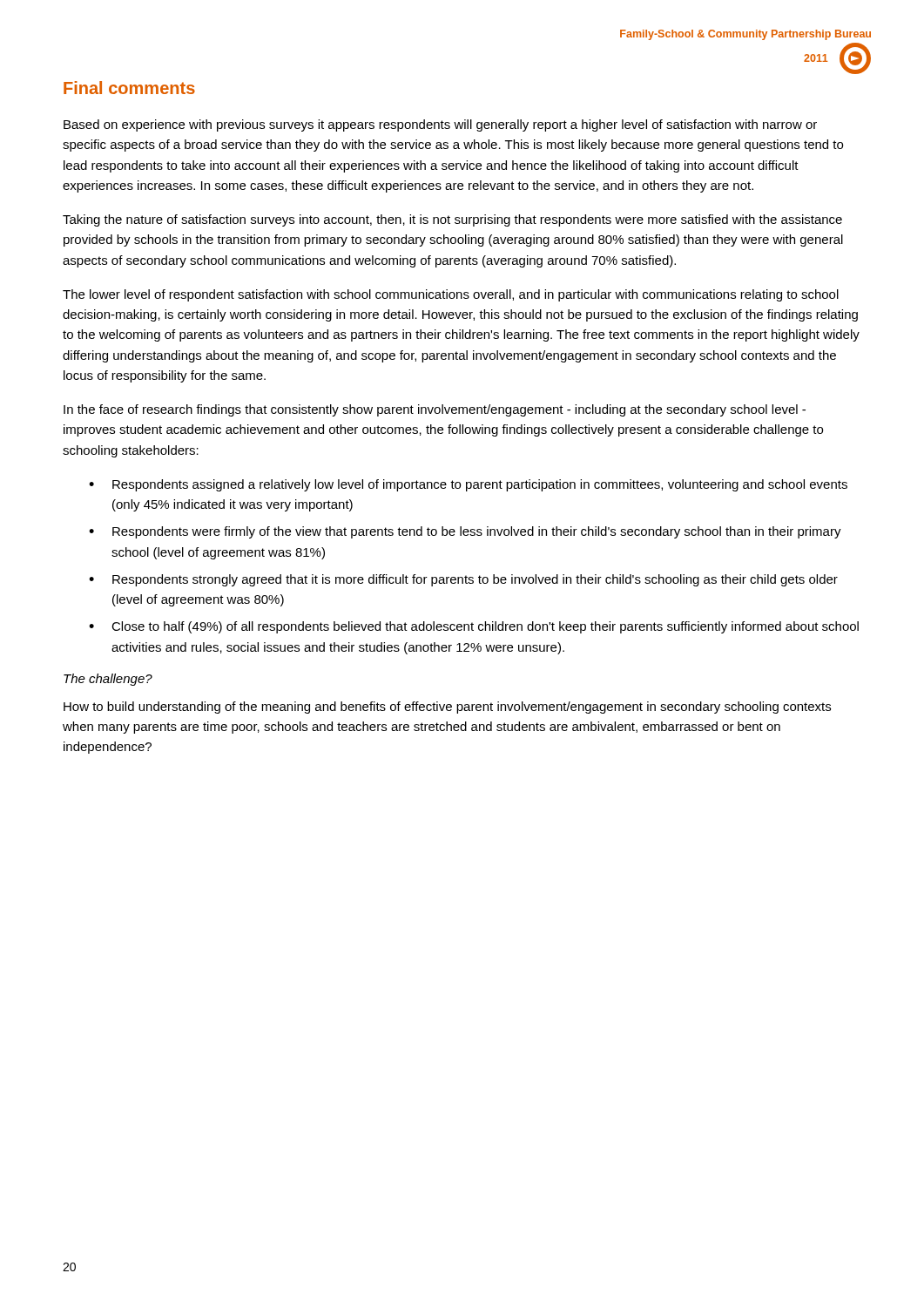Find the list item containing "• Respondents assigned a relatively low level"
This screenshot has width=924, height=1307.
click(x=475, y=494)
